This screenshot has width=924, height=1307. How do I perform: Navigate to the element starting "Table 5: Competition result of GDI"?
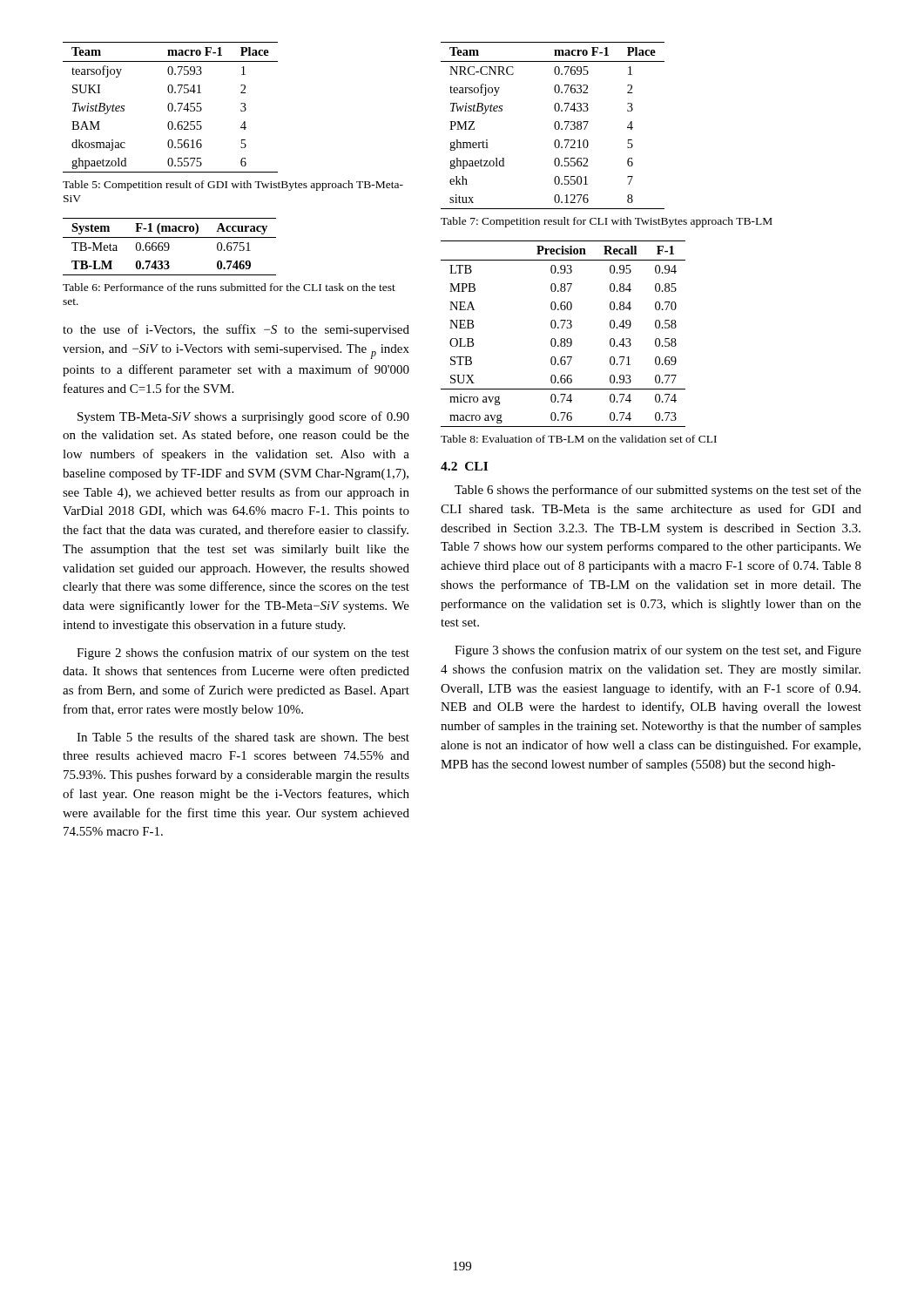(233, 191)
